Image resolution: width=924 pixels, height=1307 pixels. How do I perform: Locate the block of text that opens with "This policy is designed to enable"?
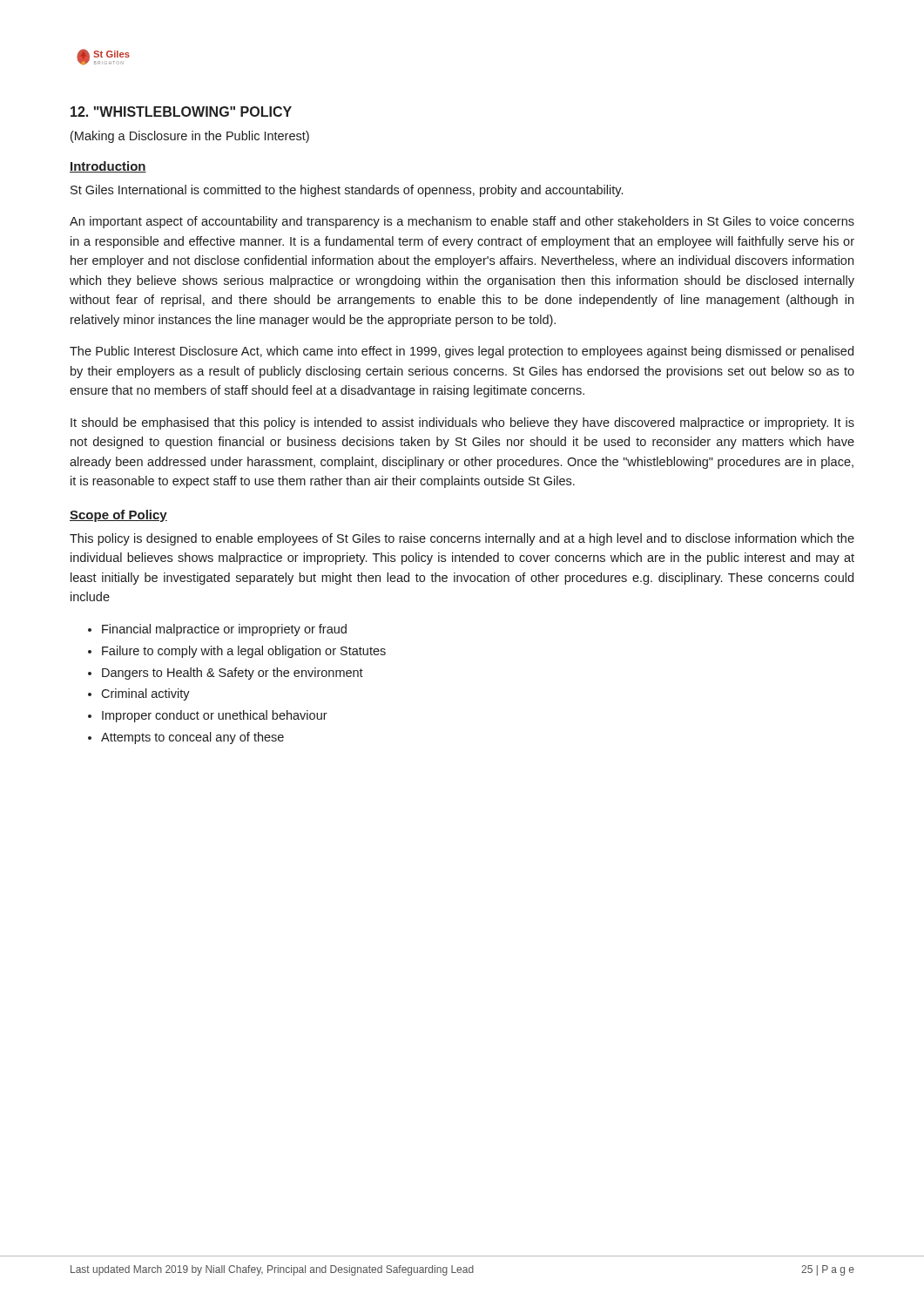click(462, 567)
